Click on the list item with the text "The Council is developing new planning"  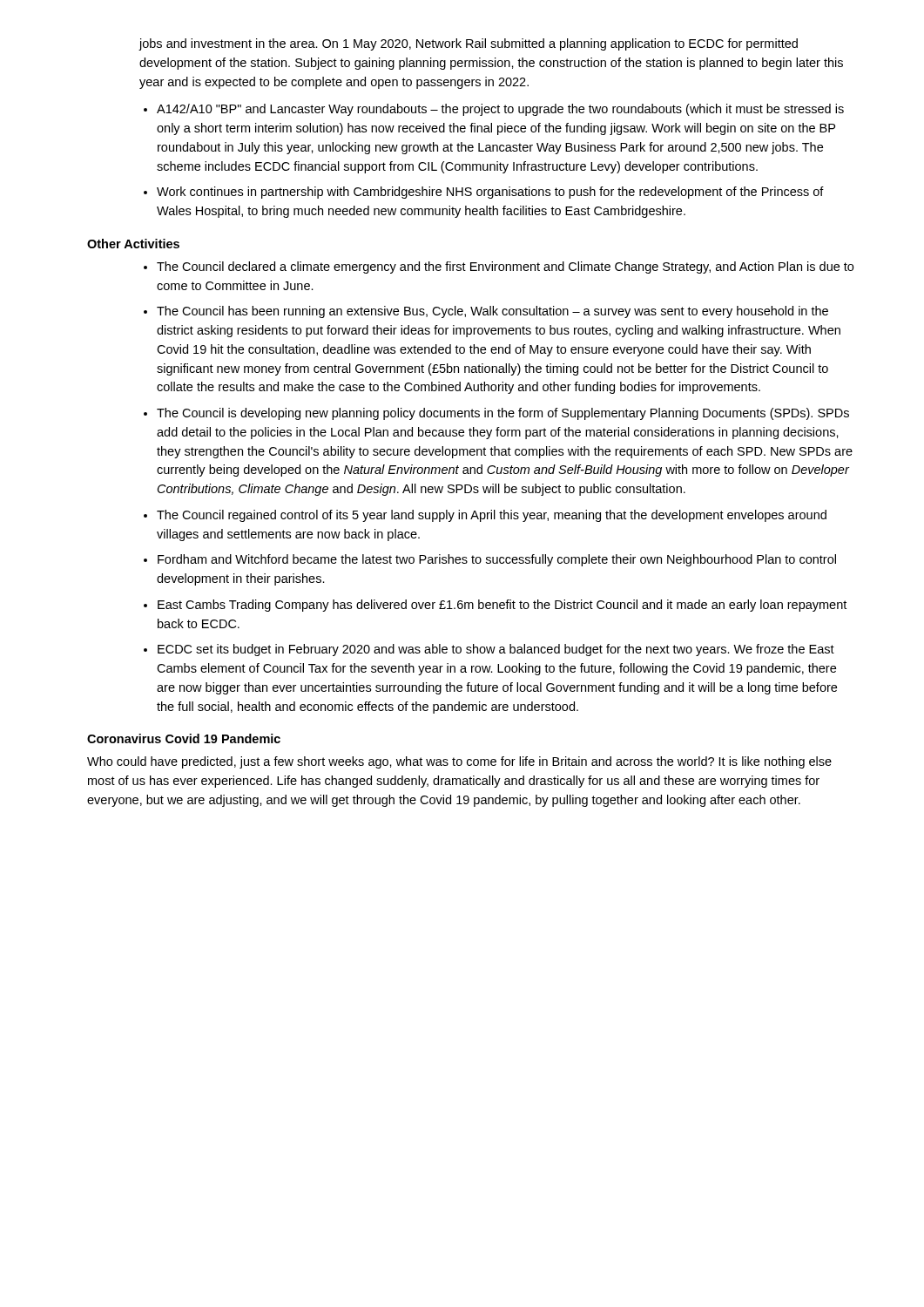[x=505, y=451]
